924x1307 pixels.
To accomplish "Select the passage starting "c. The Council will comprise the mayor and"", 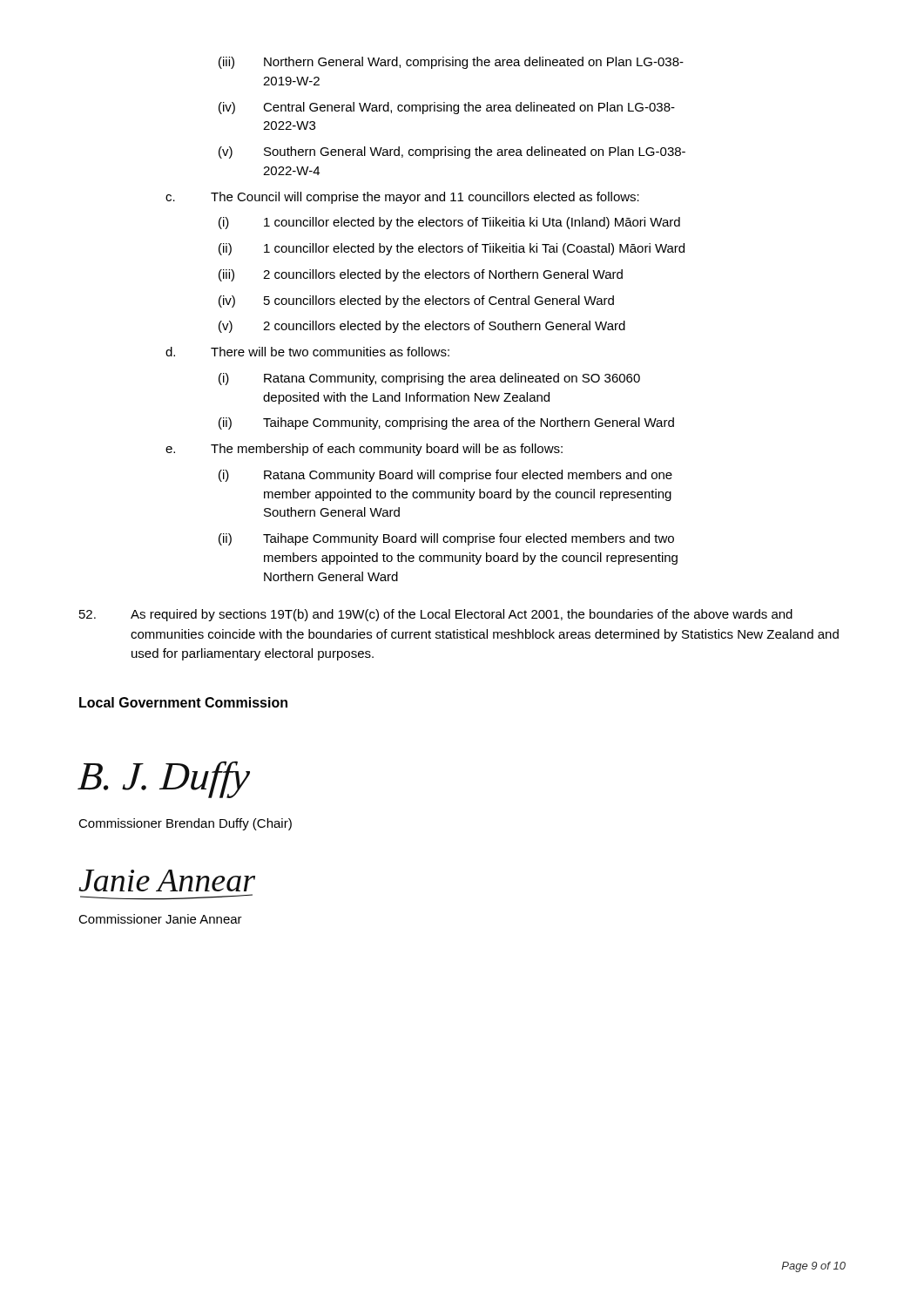I will click(x=506, y=196).
